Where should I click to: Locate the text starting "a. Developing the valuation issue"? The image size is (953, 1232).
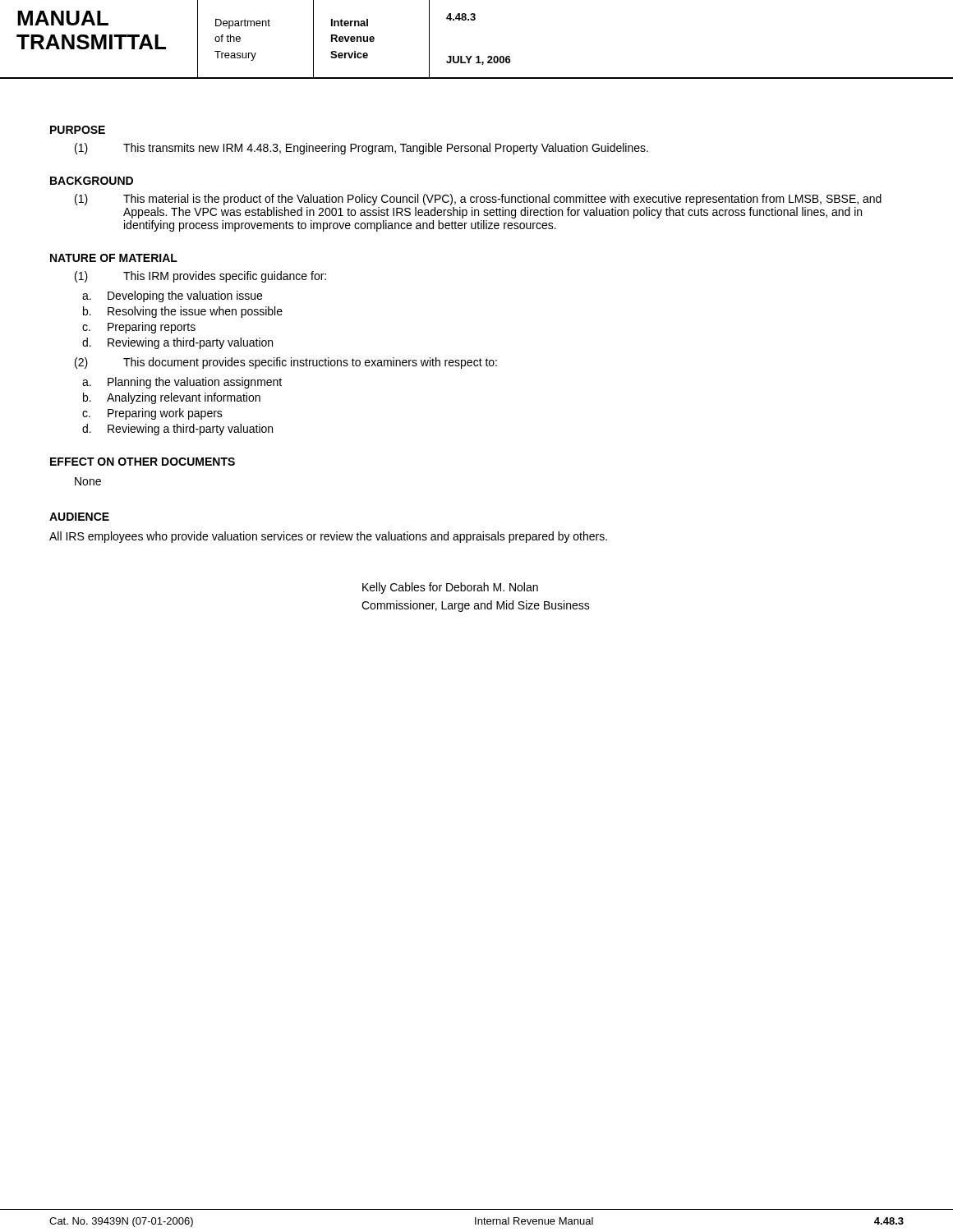pos(172,297)
